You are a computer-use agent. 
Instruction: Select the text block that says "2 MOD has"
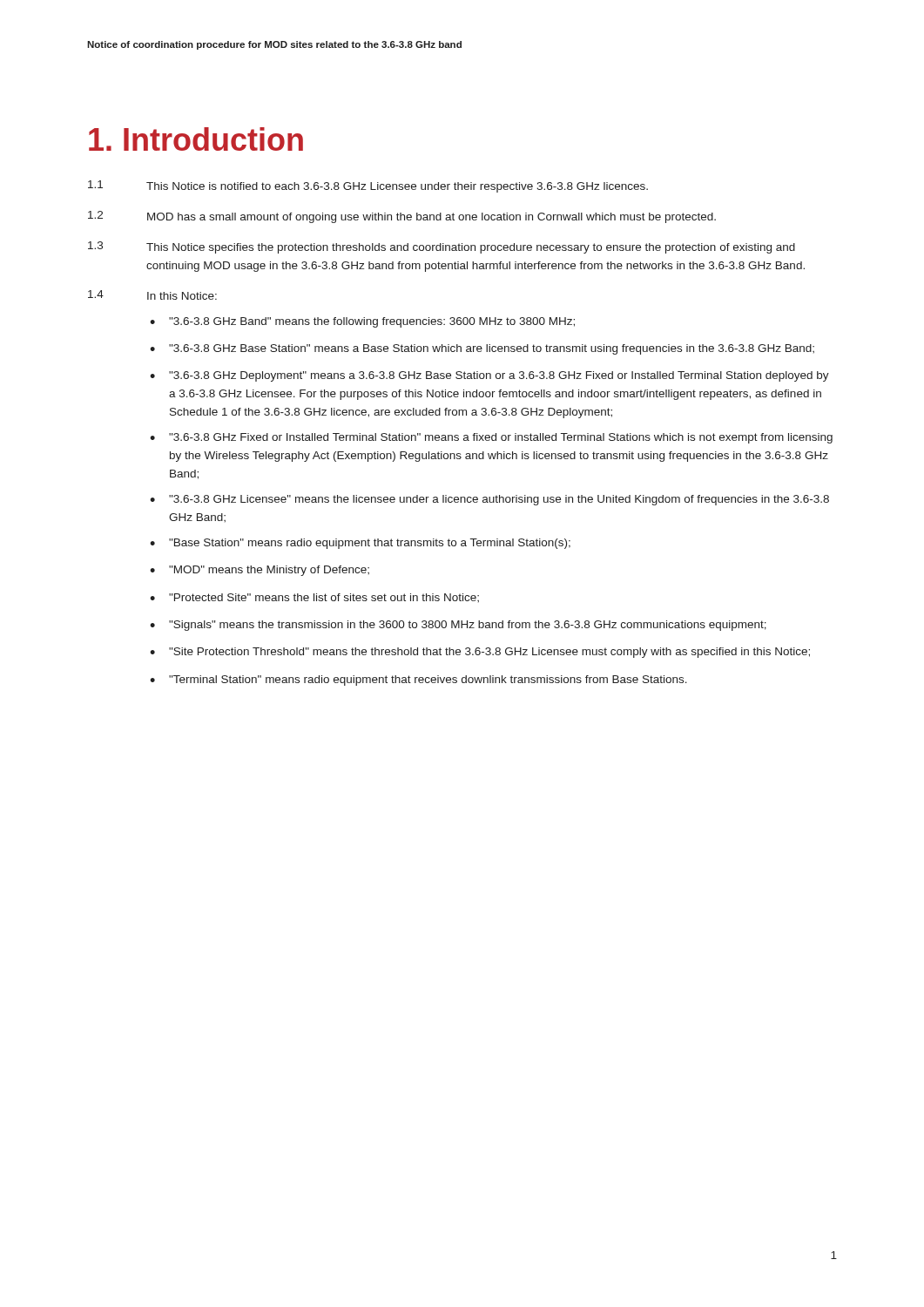(462, 217)
